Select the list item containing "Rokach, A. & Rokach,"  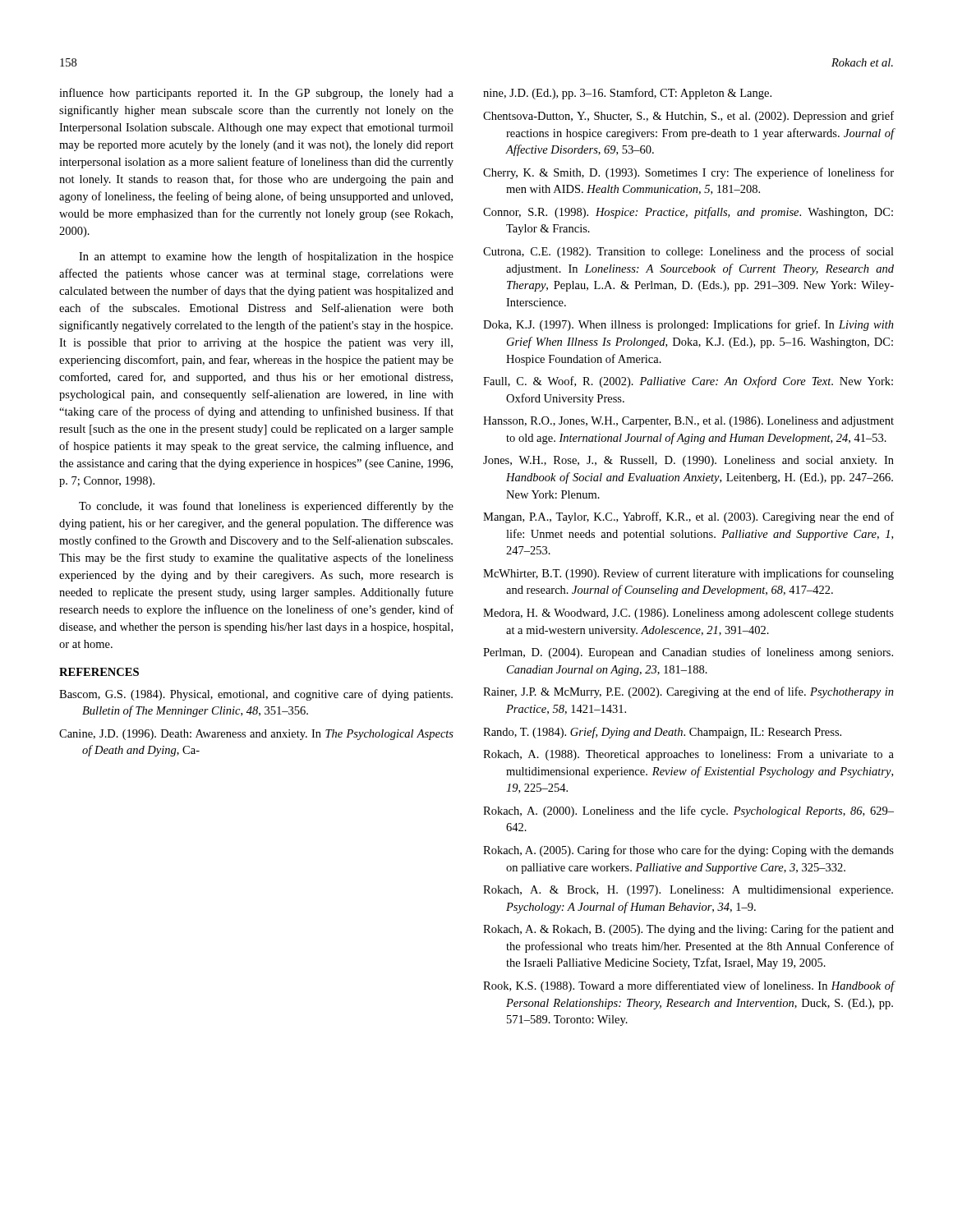coord(688,946)
